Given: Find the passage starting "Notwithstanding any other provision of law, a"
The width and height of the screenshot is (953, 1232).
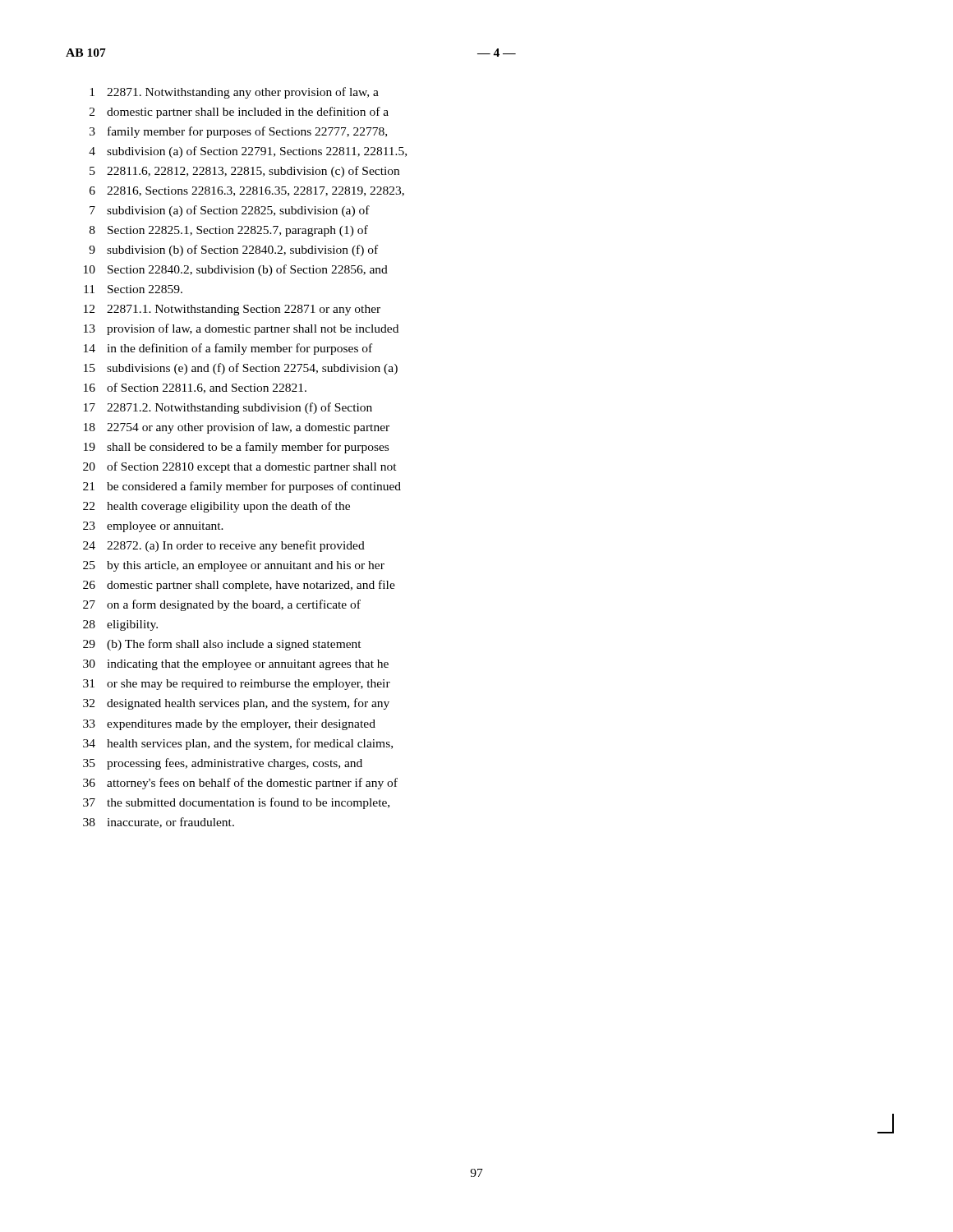Looking at the screenshot, I should point(234,93).
